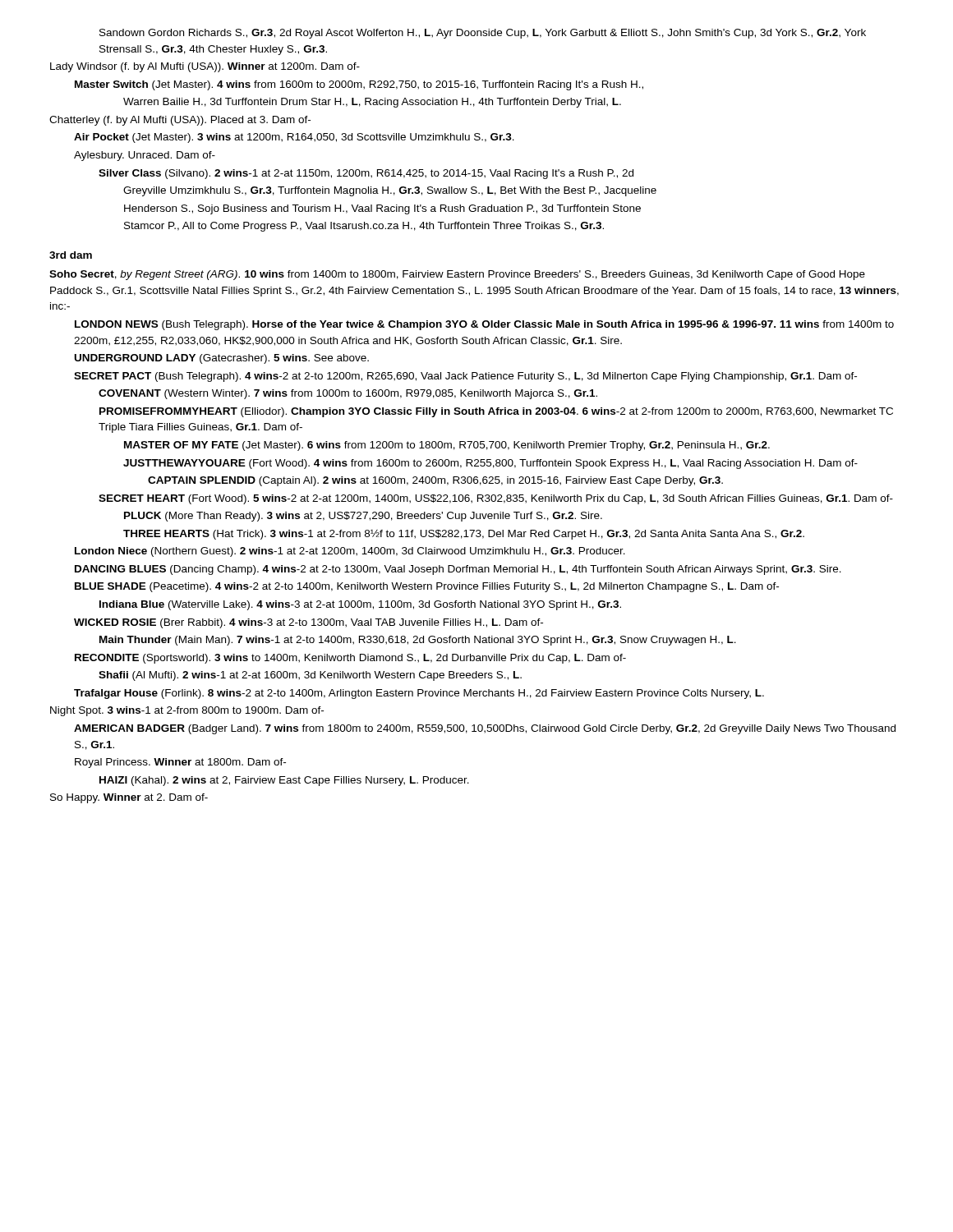The width and height of the screenshot is (953, 1232).
Task: Select the text block that says "Air Pocket (Jet Master)."
Action: point(489,146)
